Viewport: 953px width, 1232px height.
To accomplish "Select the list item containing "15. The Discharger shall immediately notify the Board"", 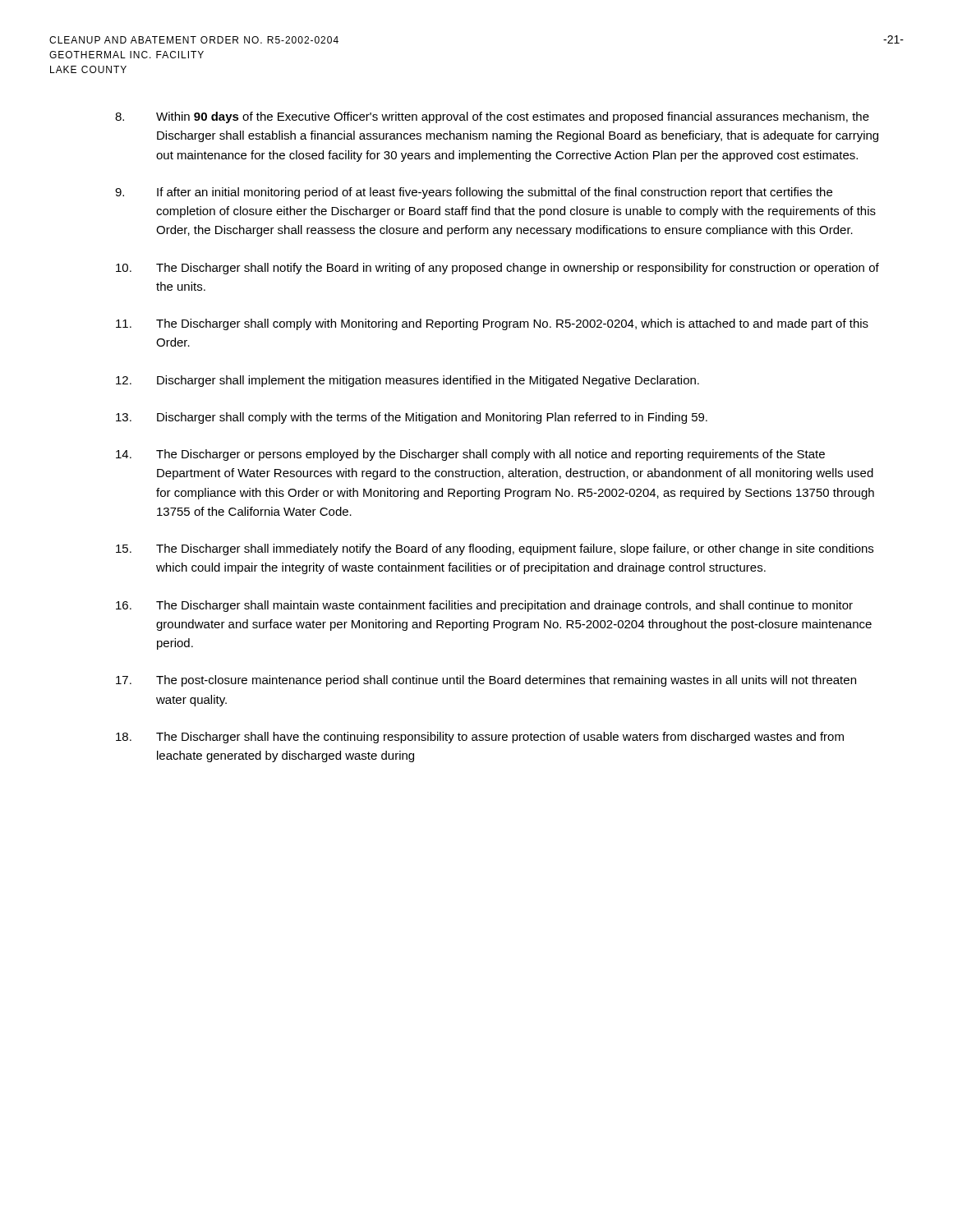I will pos(501,558).
